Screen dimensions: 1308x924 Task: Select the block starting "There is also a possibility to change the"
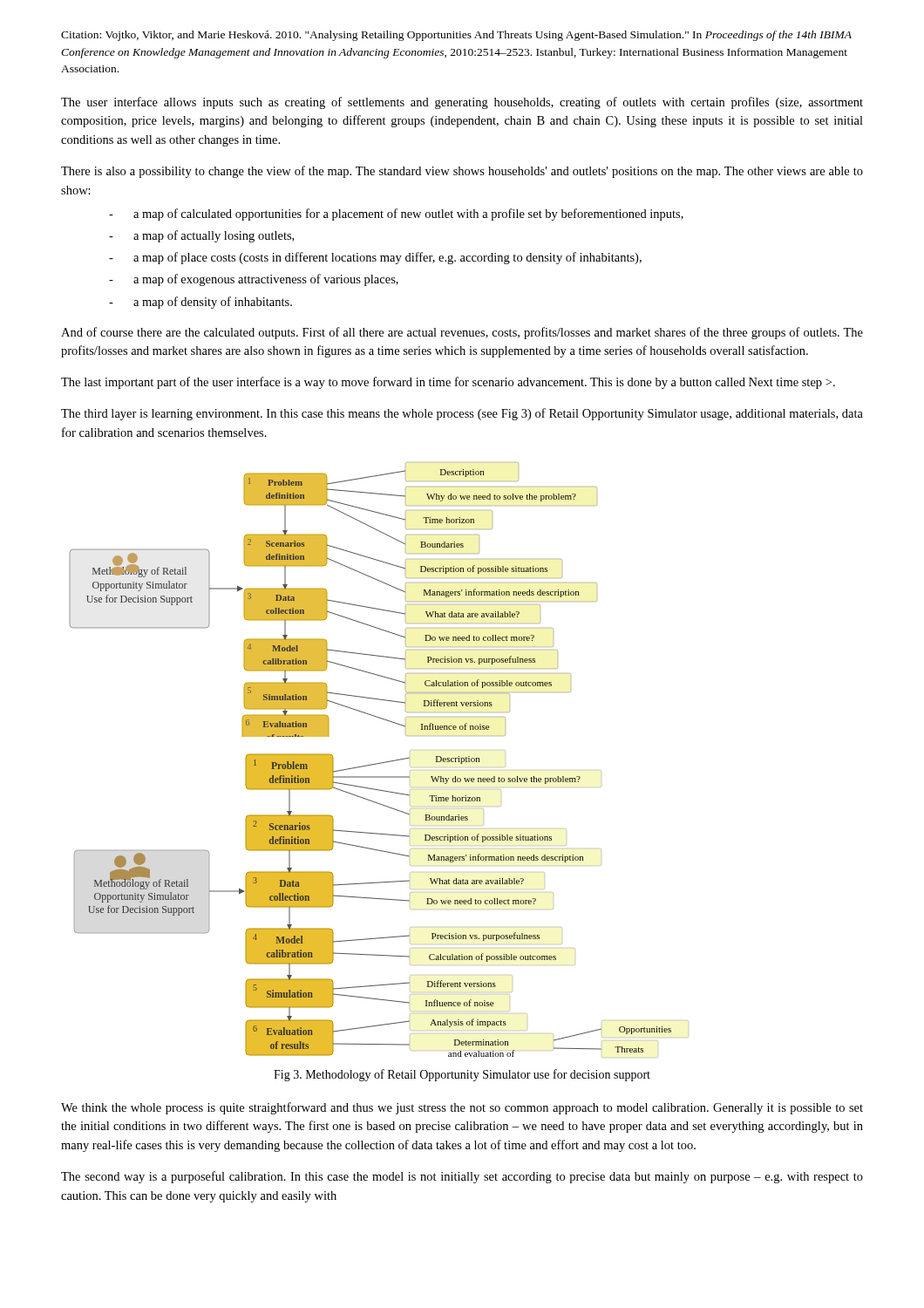click(462, 180)
